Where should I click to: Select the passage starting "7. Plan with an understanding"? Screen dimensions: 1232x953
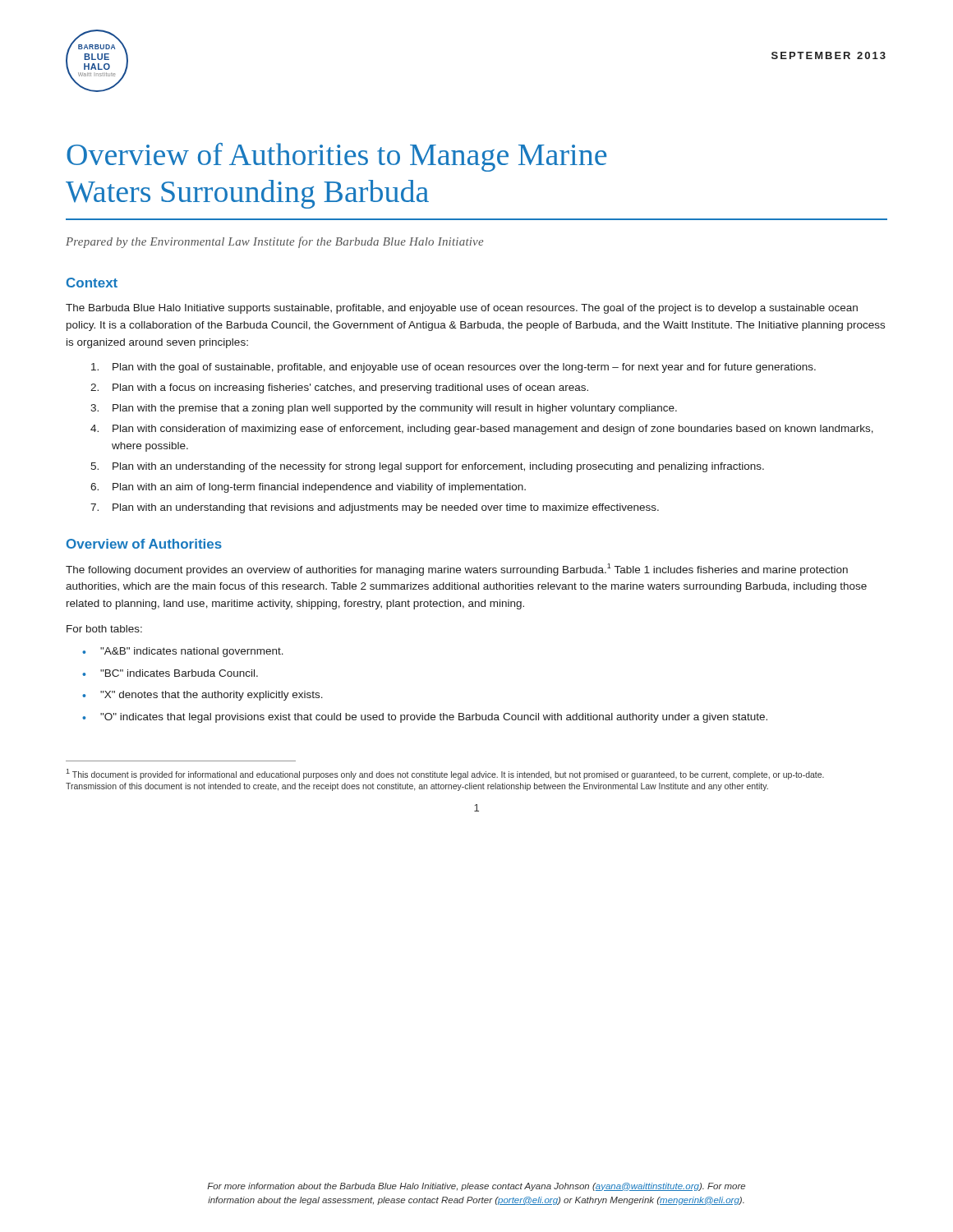(375, 508)
